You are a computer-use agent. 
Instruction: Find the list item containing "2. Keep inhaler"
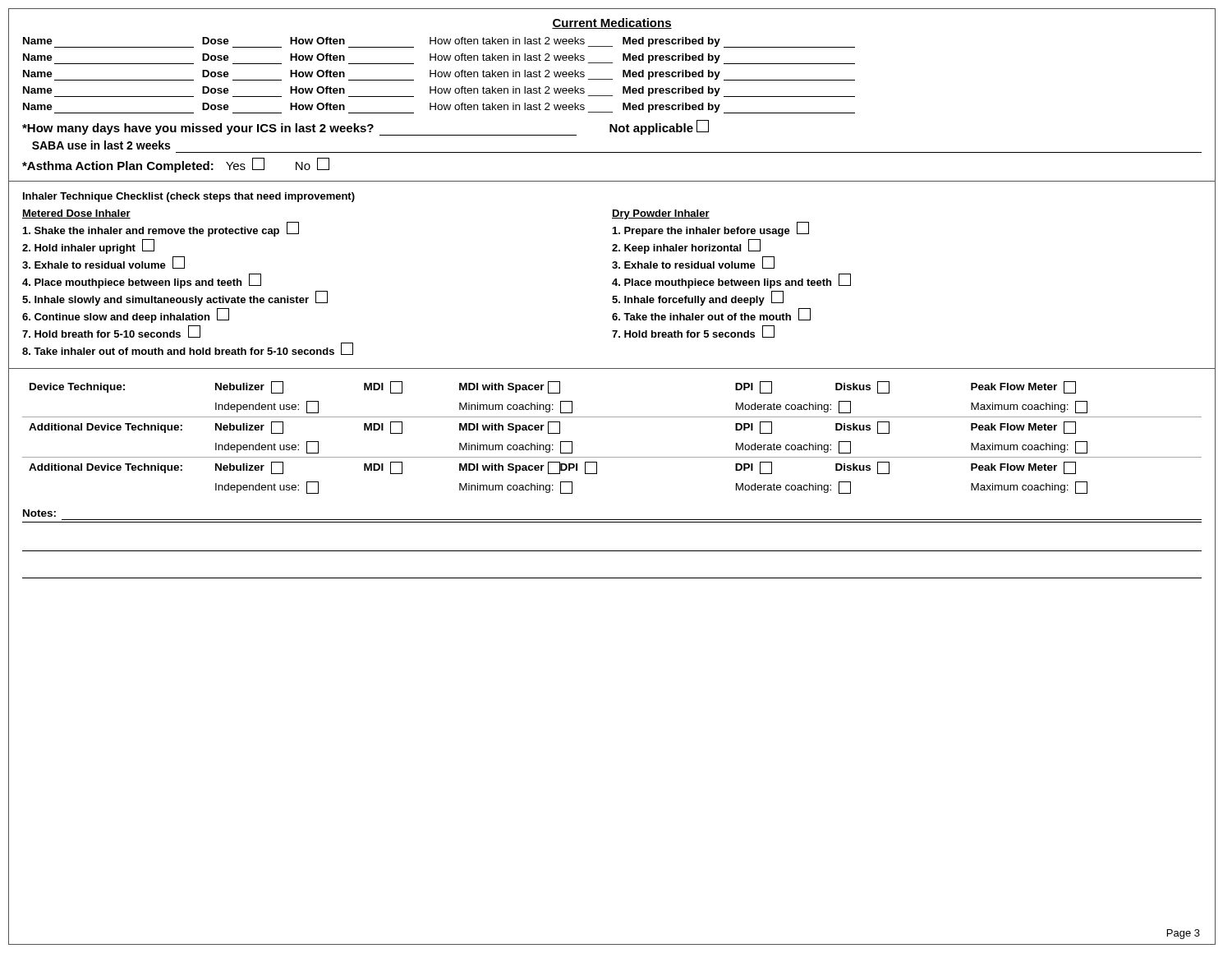coord(686,246)
